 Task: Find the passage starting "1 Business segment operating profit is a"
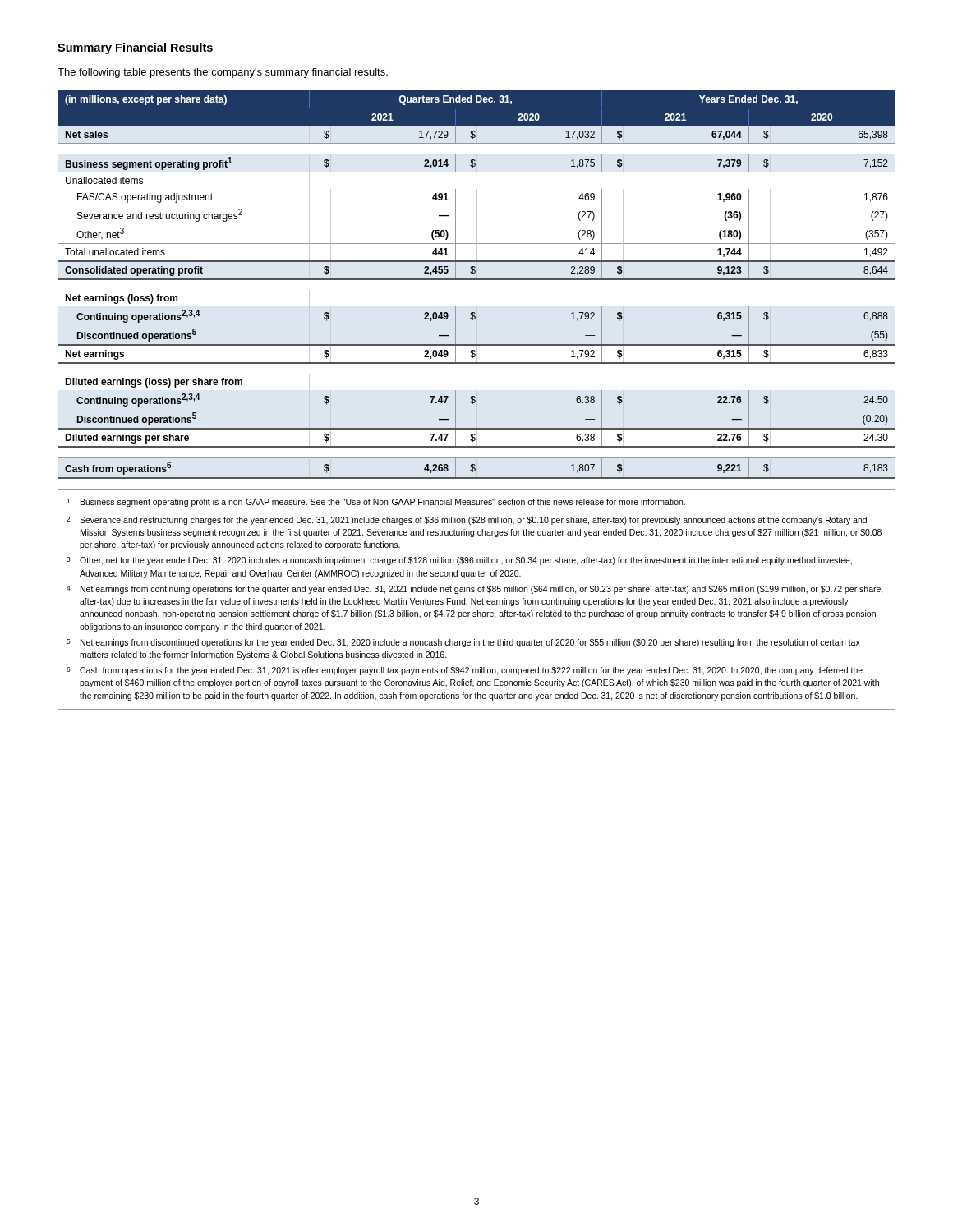476,599
